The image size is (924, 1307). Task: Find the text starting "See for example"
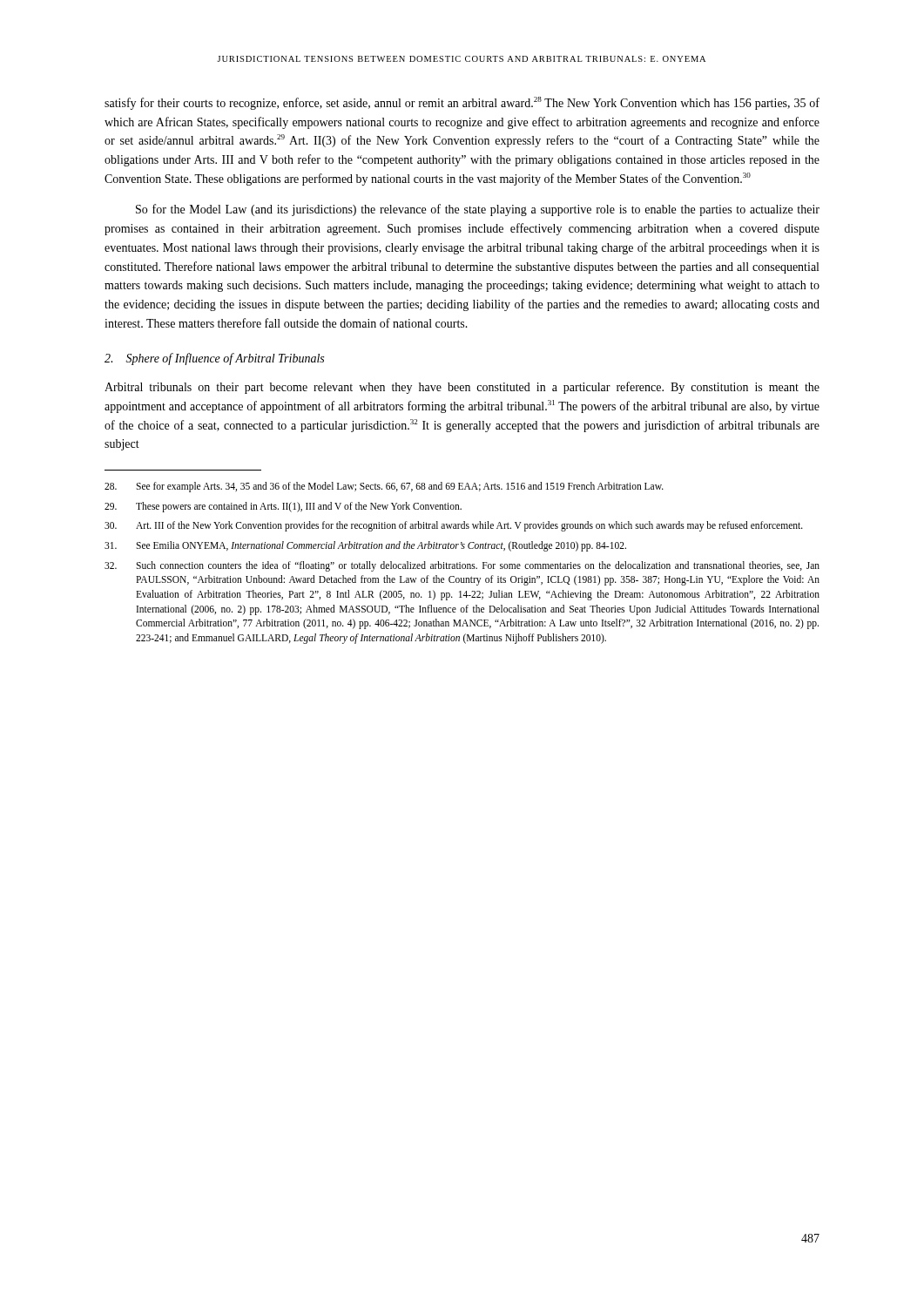[462, 562]
